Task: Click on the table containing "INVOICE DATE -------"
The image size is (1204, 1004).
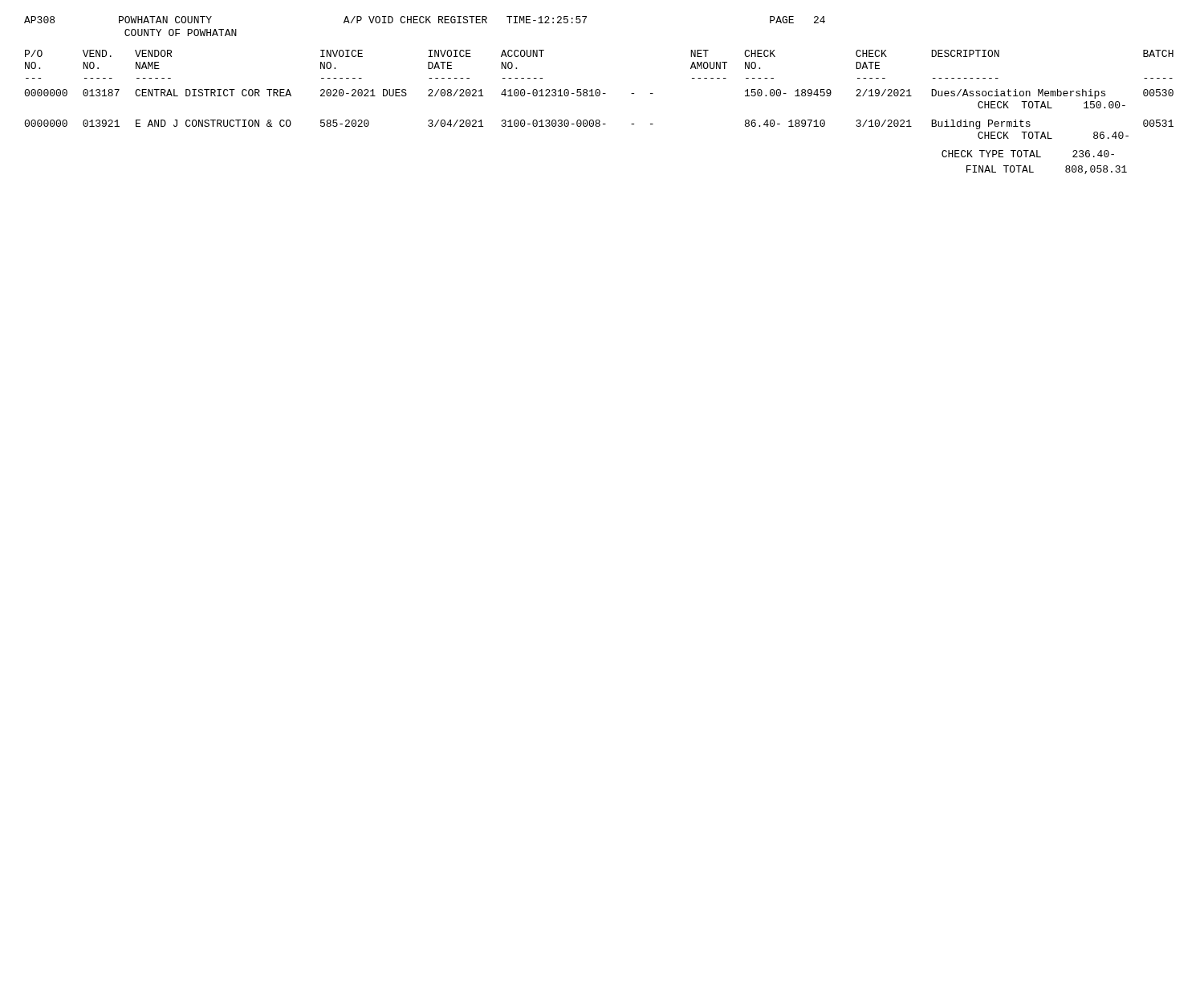Action: coord(602,112)
